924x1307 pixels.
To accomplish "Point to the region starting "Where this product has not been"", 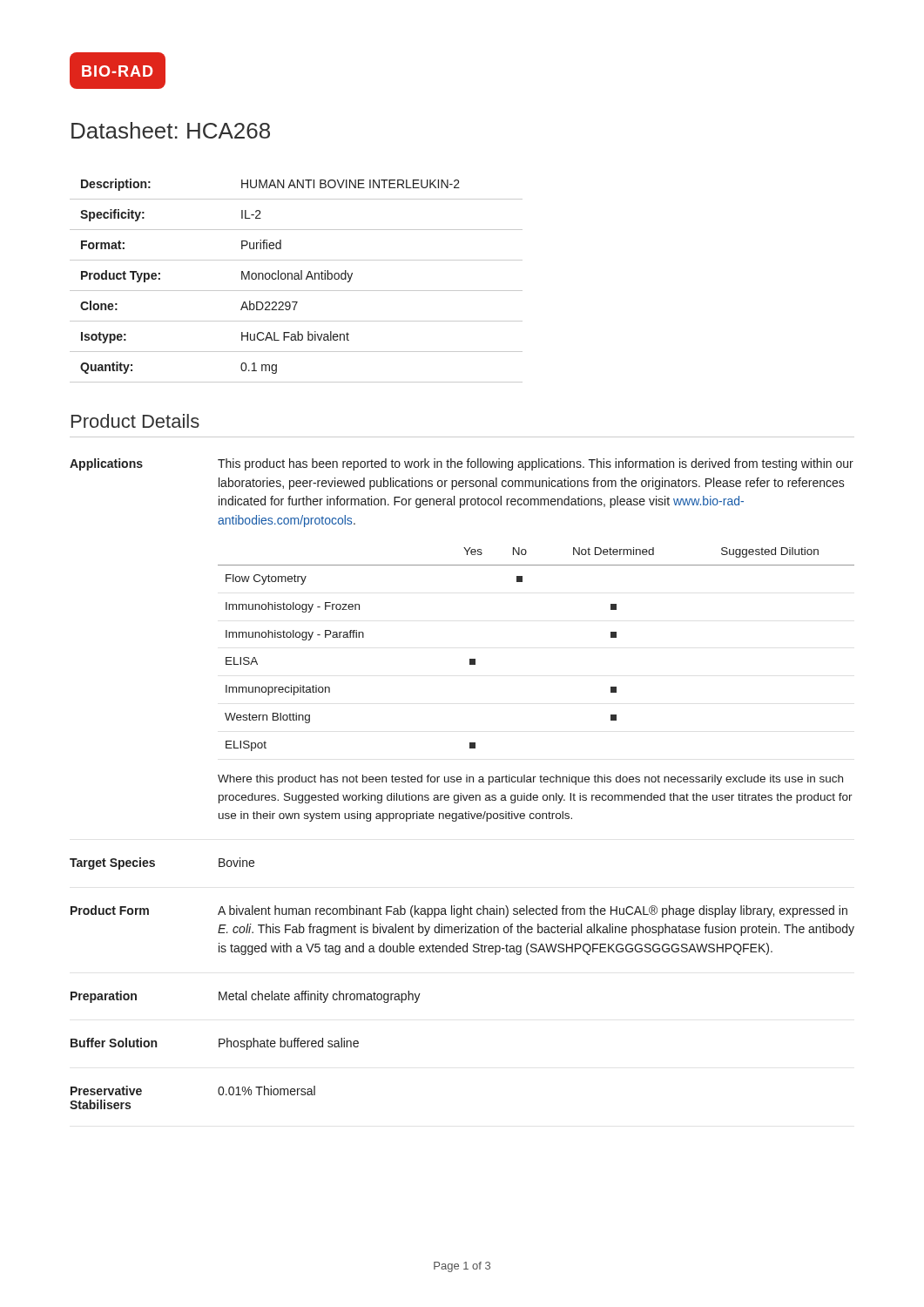I will [535, 797].
